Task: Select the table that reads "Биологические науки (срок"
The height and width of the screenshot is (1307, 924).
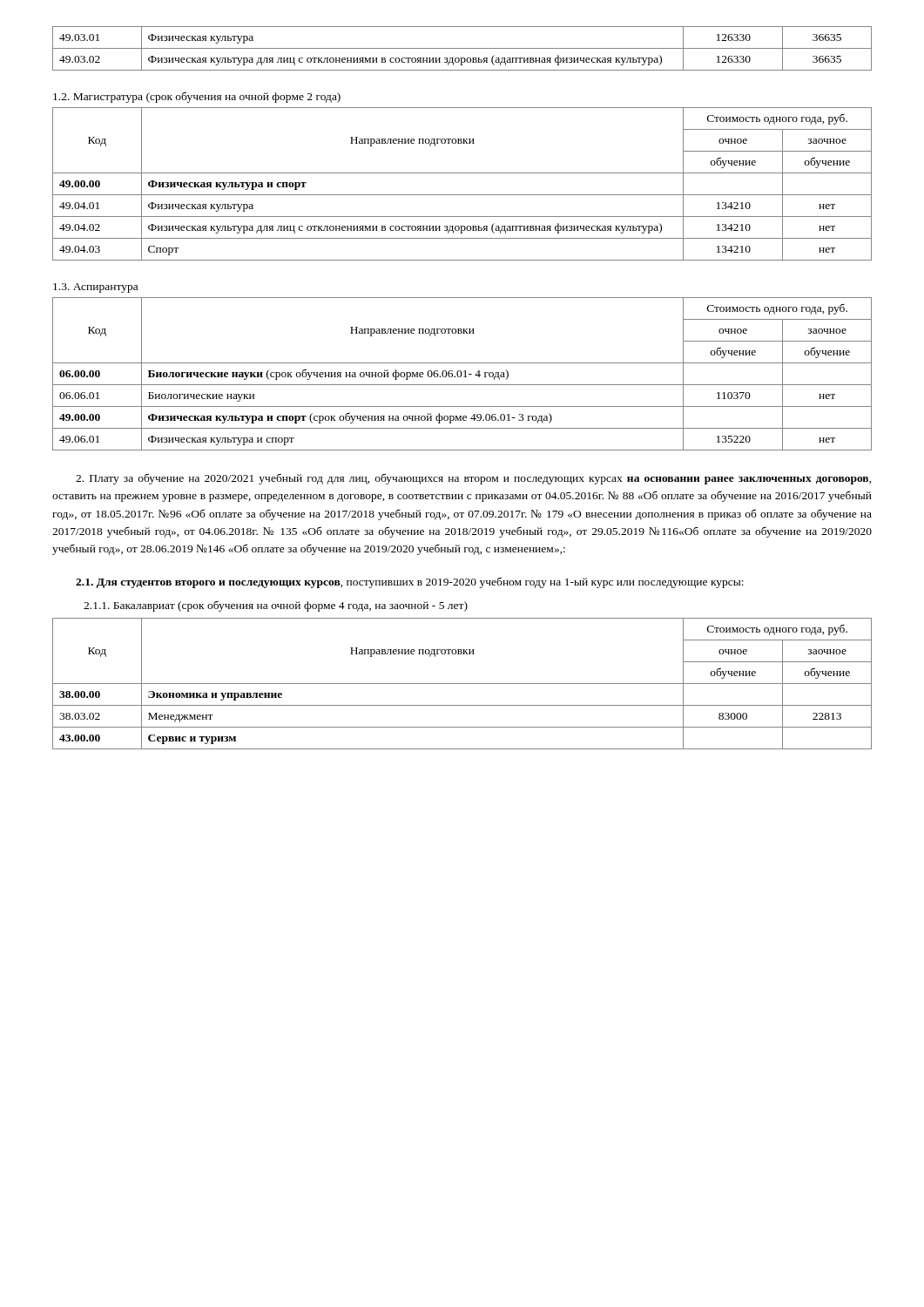Action: (x=462, y=374)
